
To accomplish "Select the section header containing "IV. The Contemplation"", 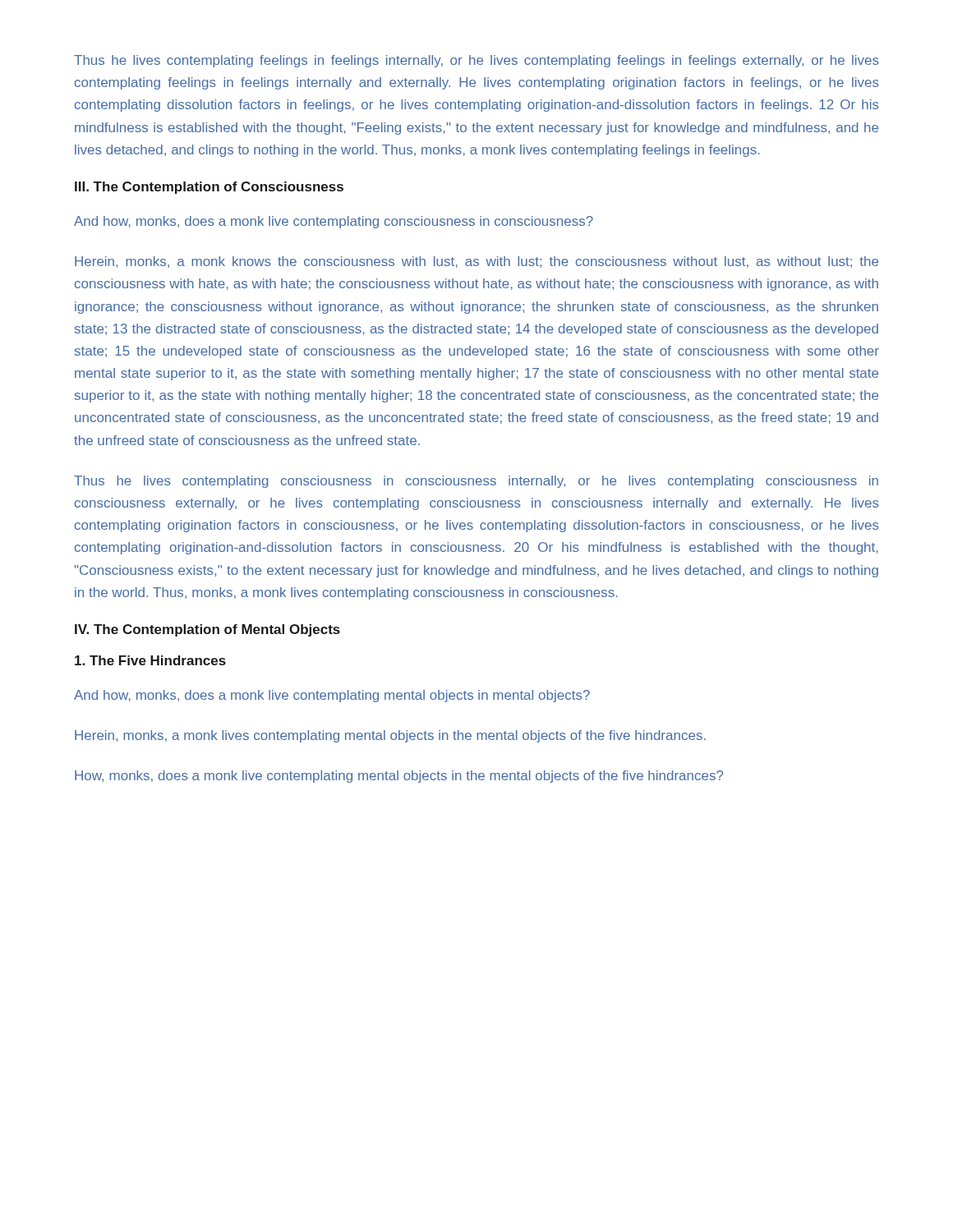I will point(207,629).
